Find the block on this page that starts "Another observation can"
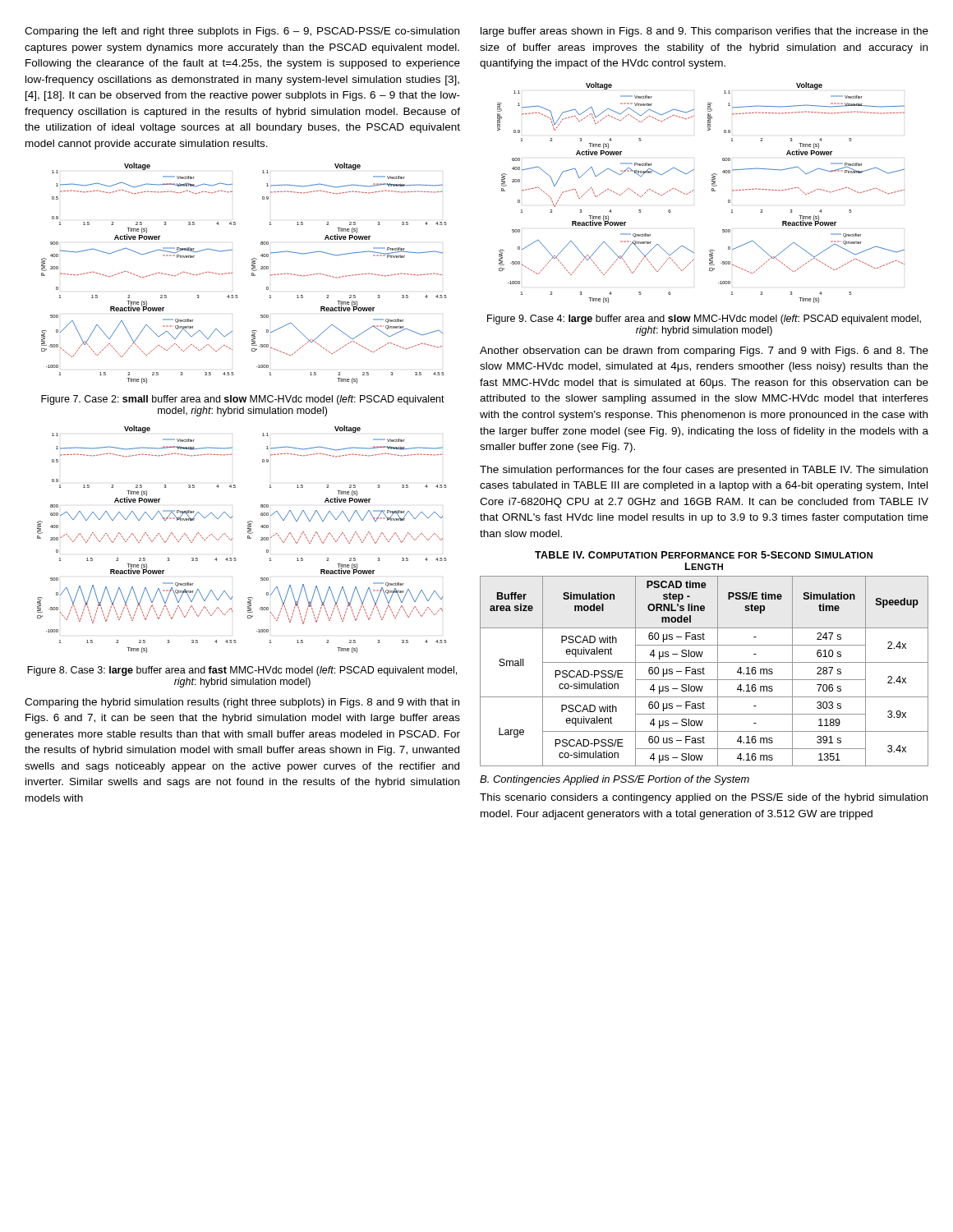953x1232 pixels. (704, 398)
